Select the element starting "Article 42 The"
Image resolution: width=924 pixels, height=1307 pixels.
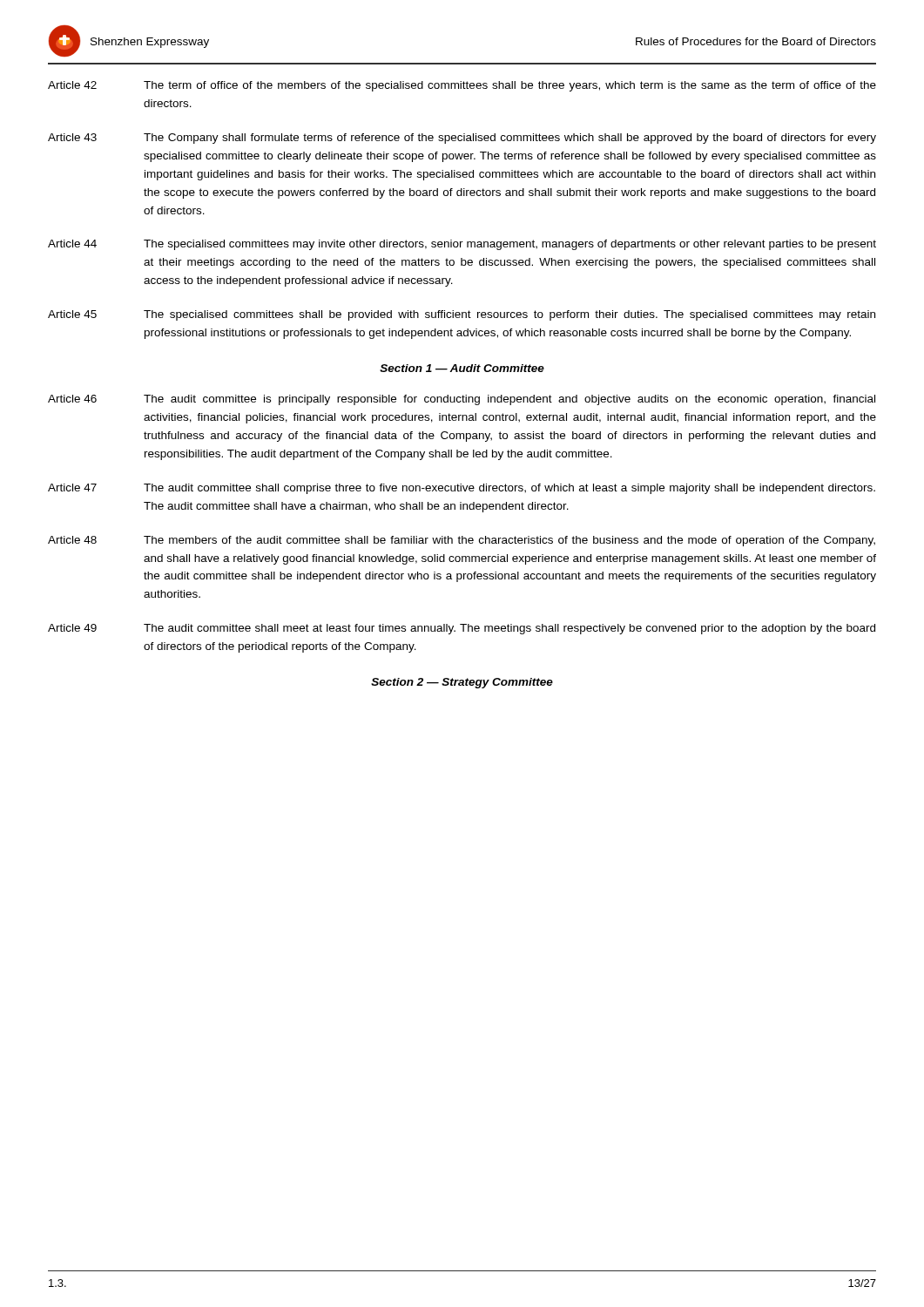462,95
